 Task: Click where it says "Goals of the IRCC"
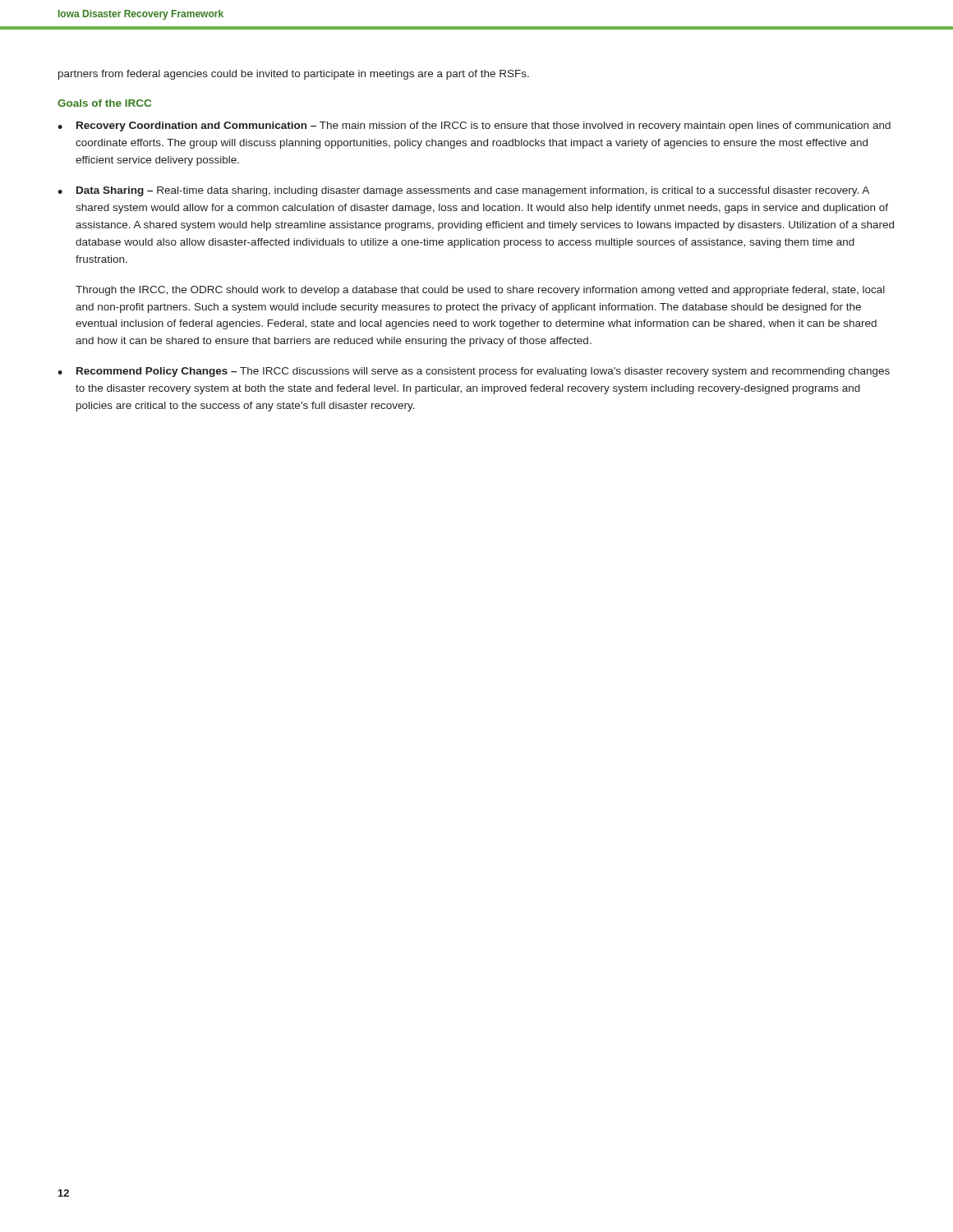tap(105, 103)
